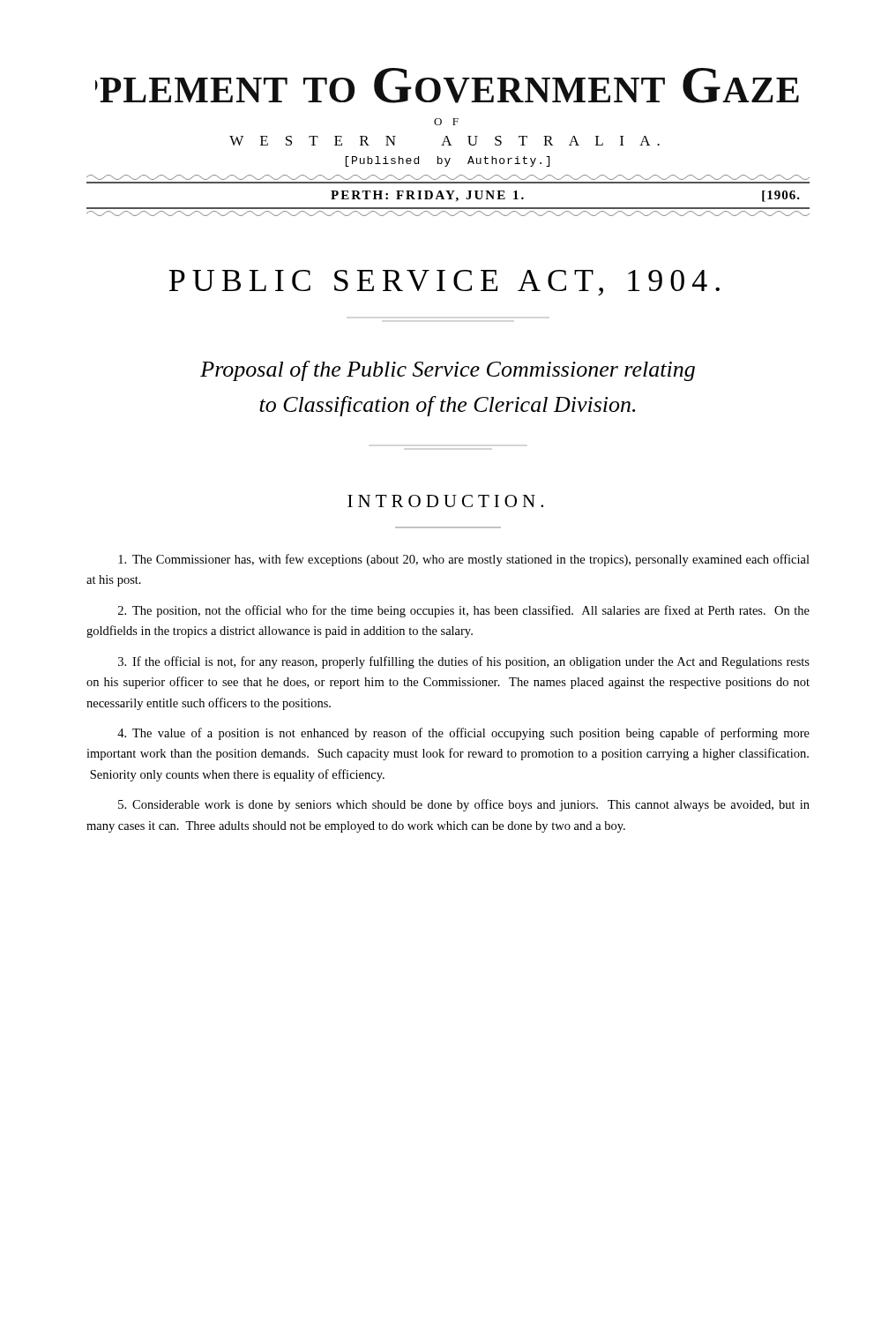Find the list item with the text "The Commissioner has, with few exceptions (about"

pyautogui.click(x=448, y=568)
